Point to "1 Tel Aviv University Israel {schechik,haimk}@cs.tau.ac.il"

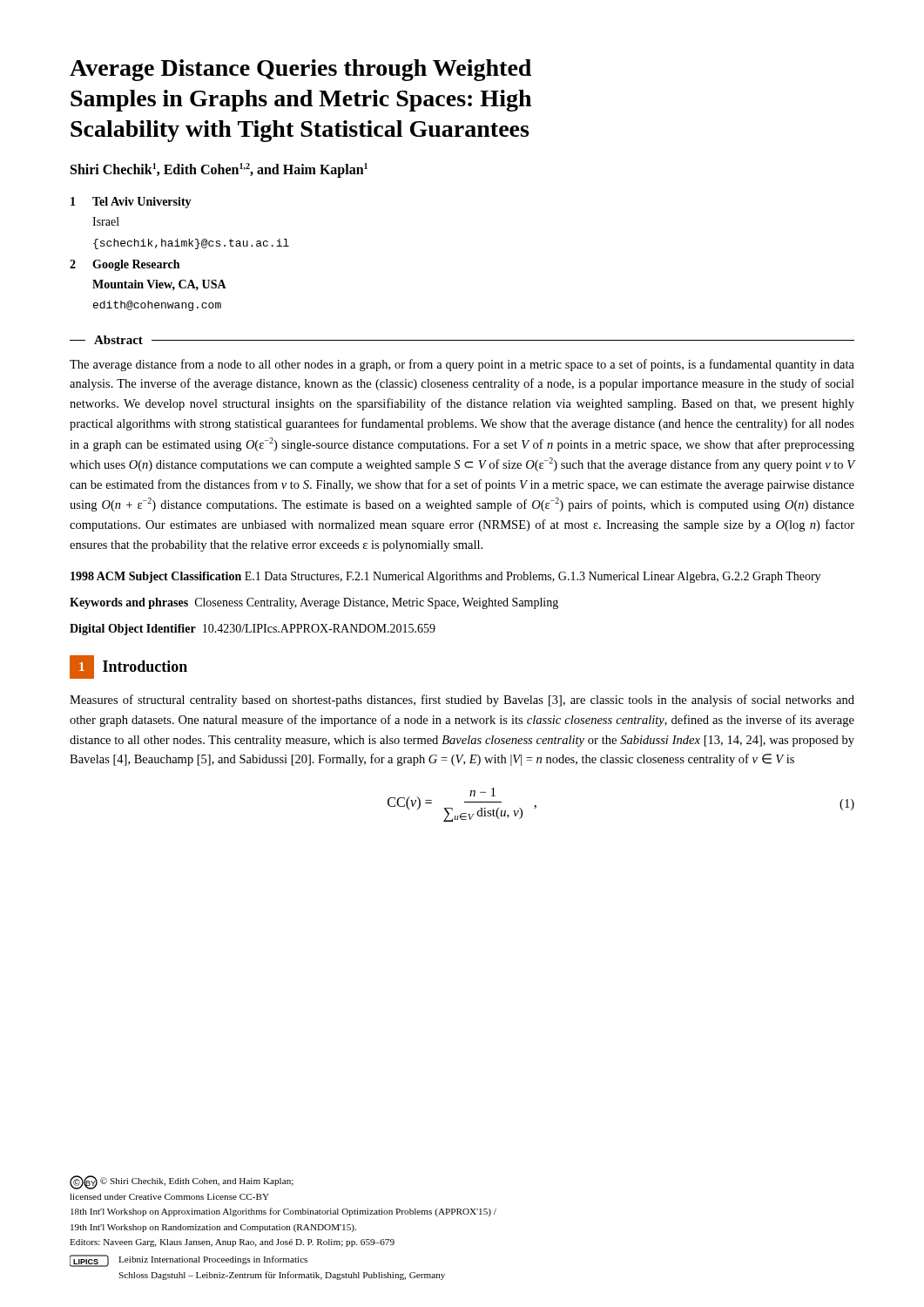coord(131,203)
